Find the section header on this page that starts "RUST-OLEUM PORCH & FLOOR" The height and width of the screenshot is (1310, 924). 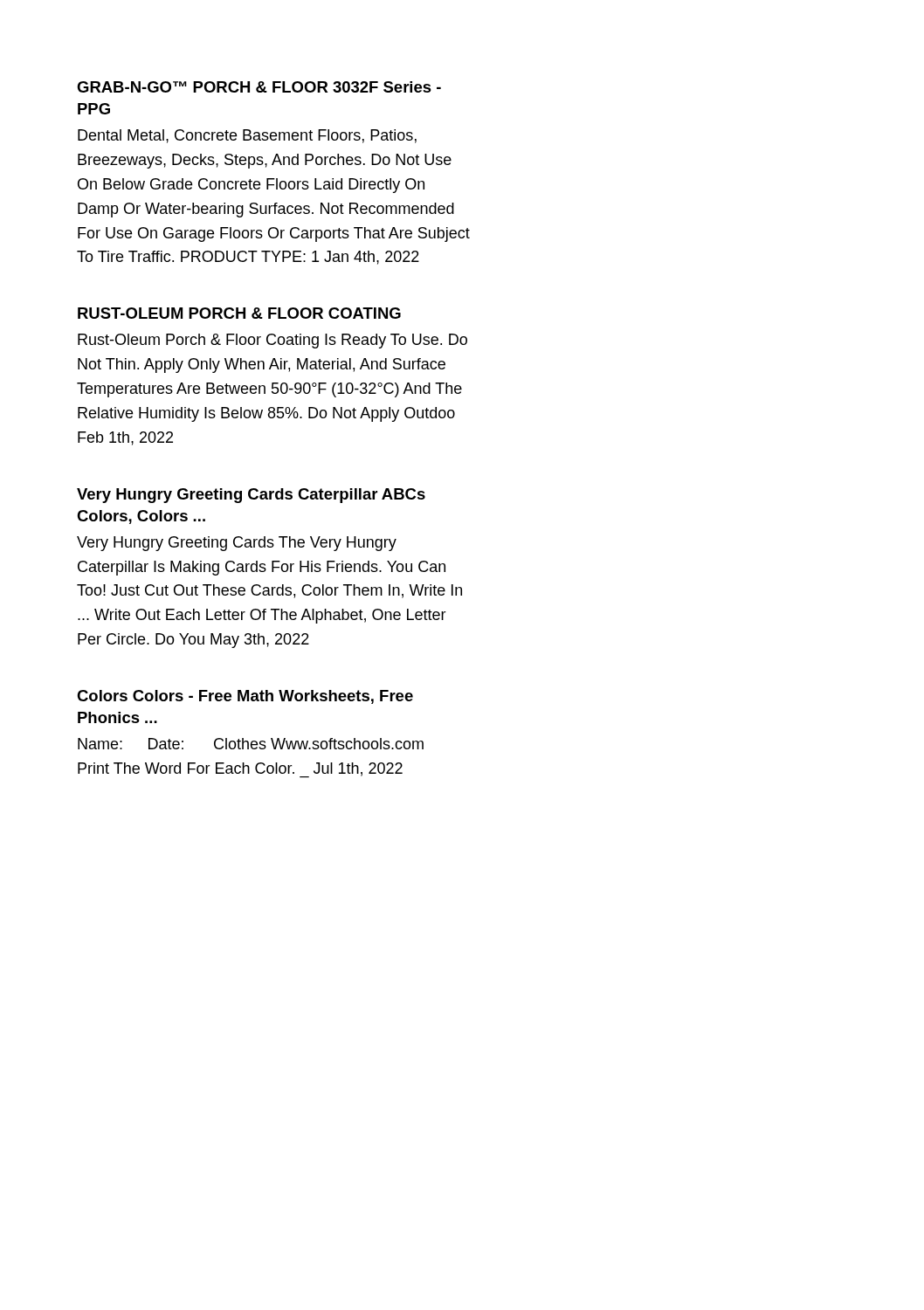click(239, 313)
